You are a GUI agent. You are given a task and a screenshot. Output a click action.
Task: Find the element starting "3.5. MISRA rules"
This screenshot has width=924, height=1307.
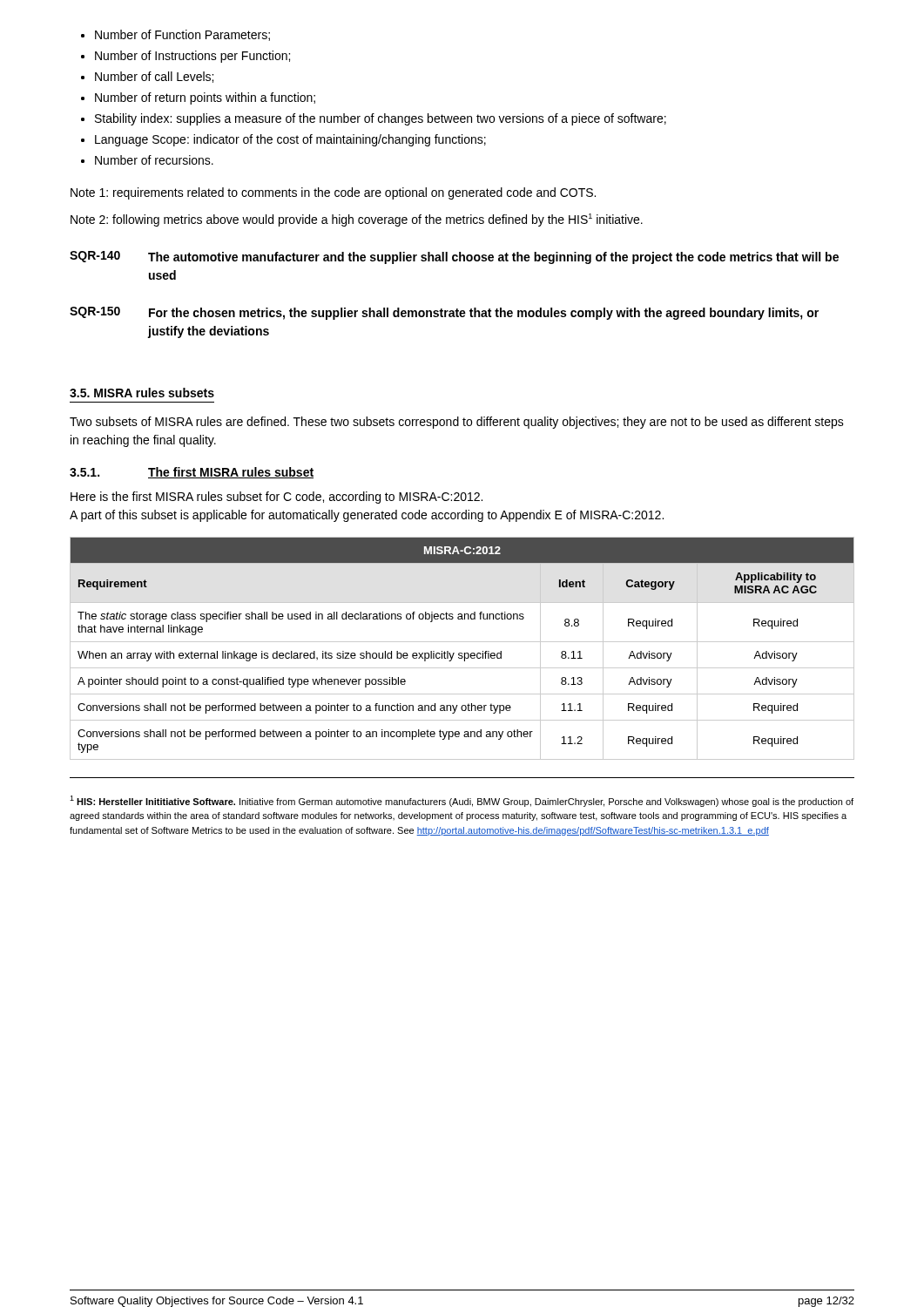(142, 393)
